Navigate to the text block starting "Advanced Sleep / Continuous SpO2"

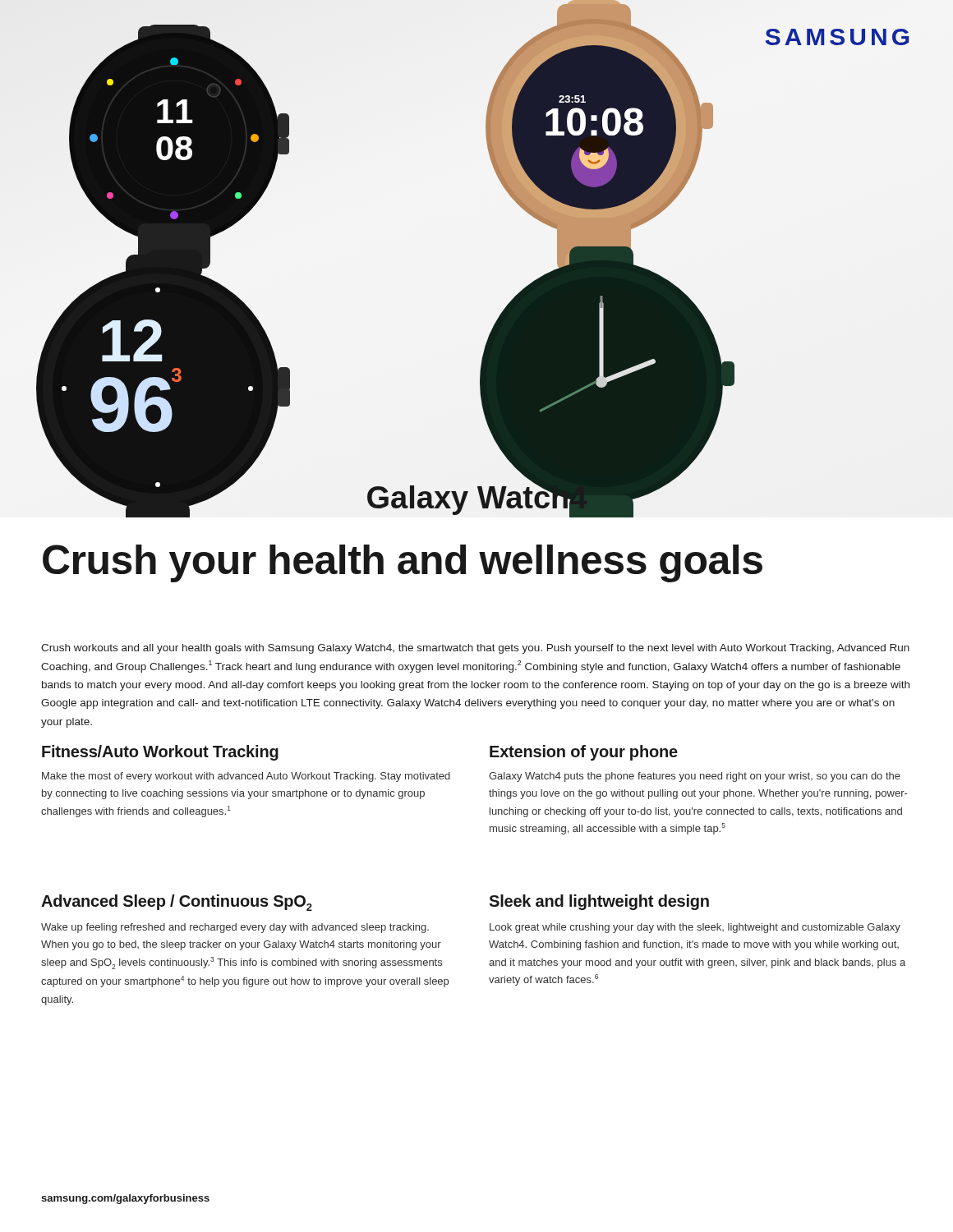[177, 903]
